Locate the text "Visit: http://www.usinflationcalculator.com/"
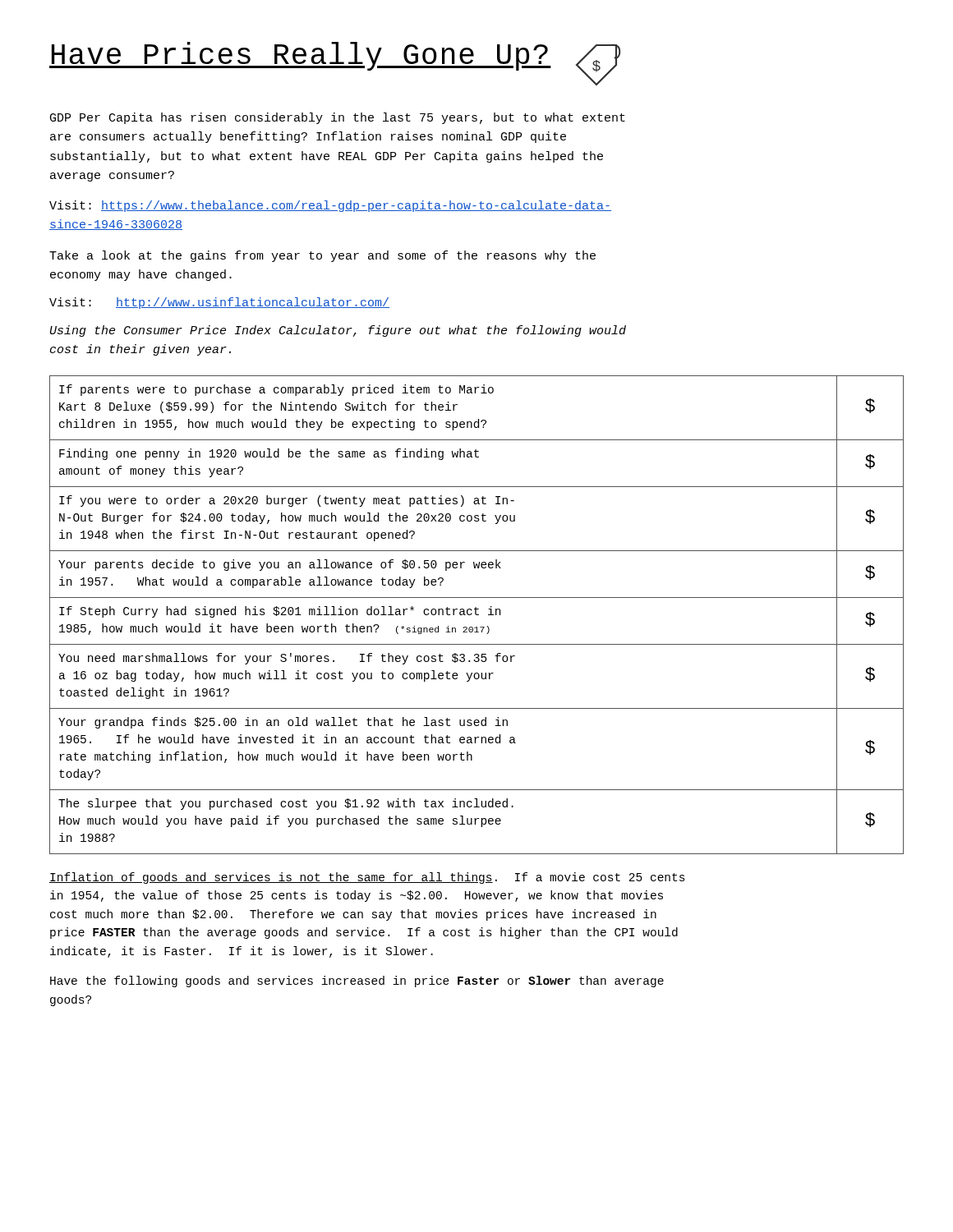 [219, 304]
